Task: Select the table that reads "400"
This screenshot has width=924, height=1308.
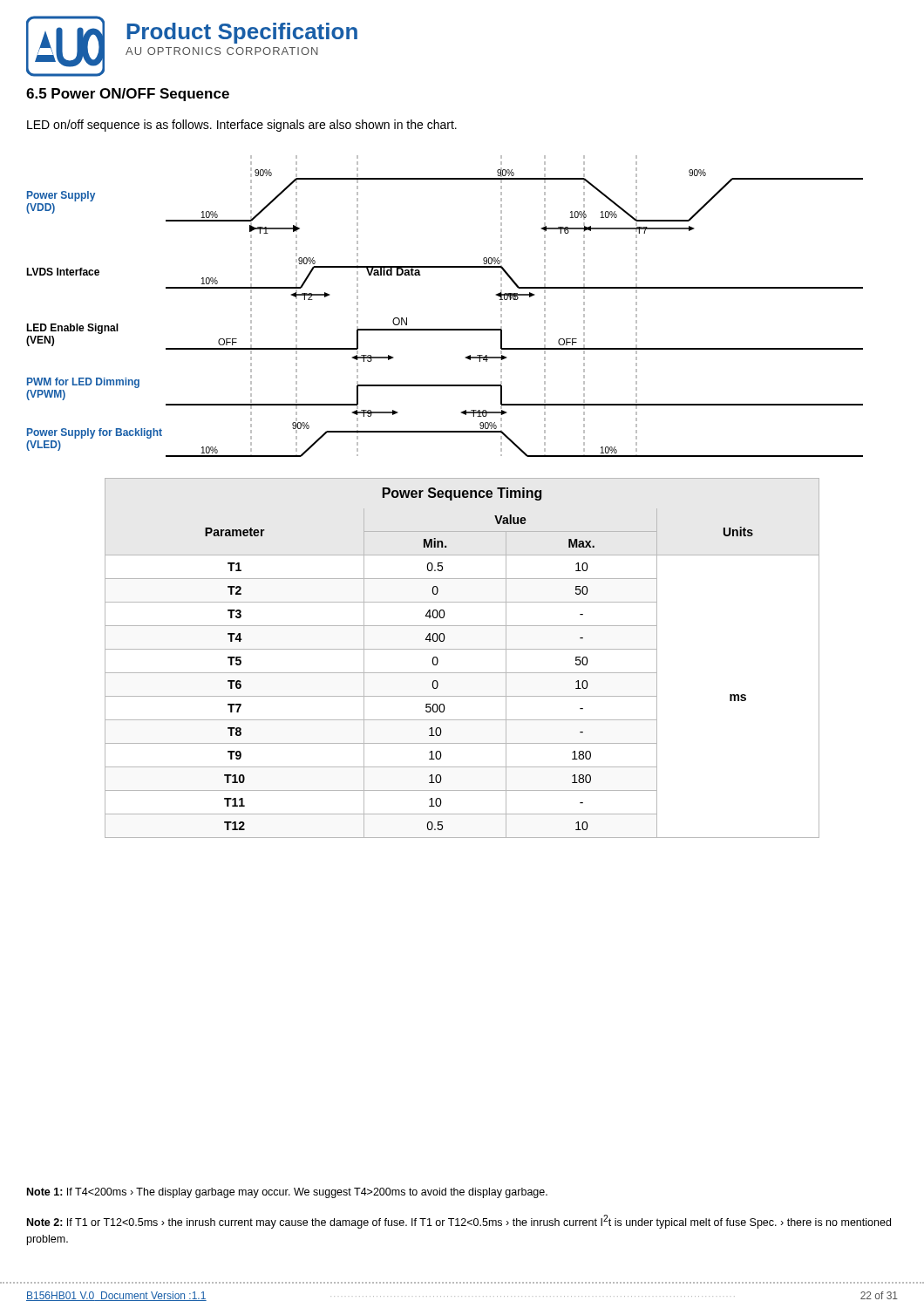Action: (462, 658)
